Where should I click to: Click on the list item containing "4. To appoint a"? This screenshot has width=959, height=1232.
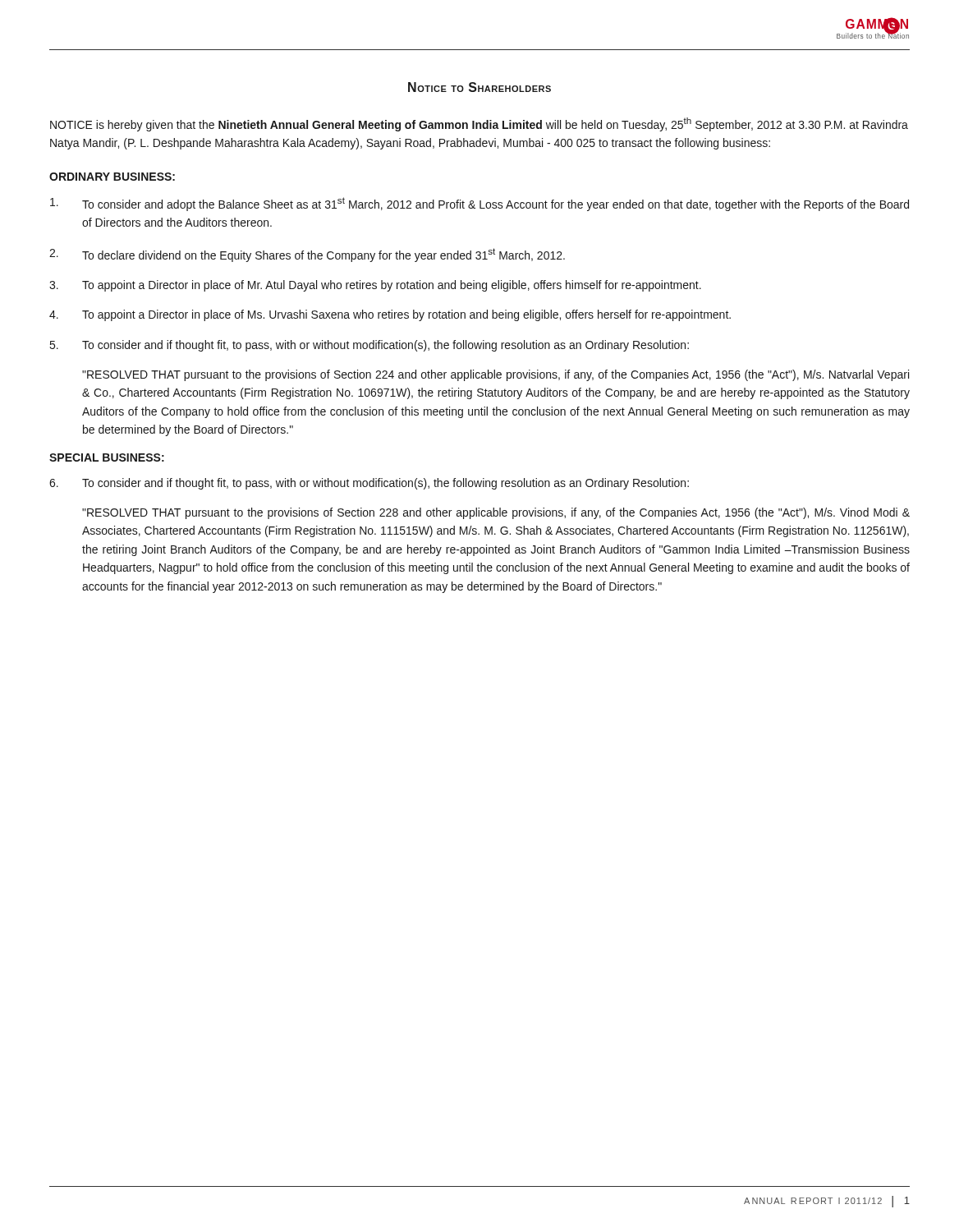pyautogui.click(x=480, y=315)
